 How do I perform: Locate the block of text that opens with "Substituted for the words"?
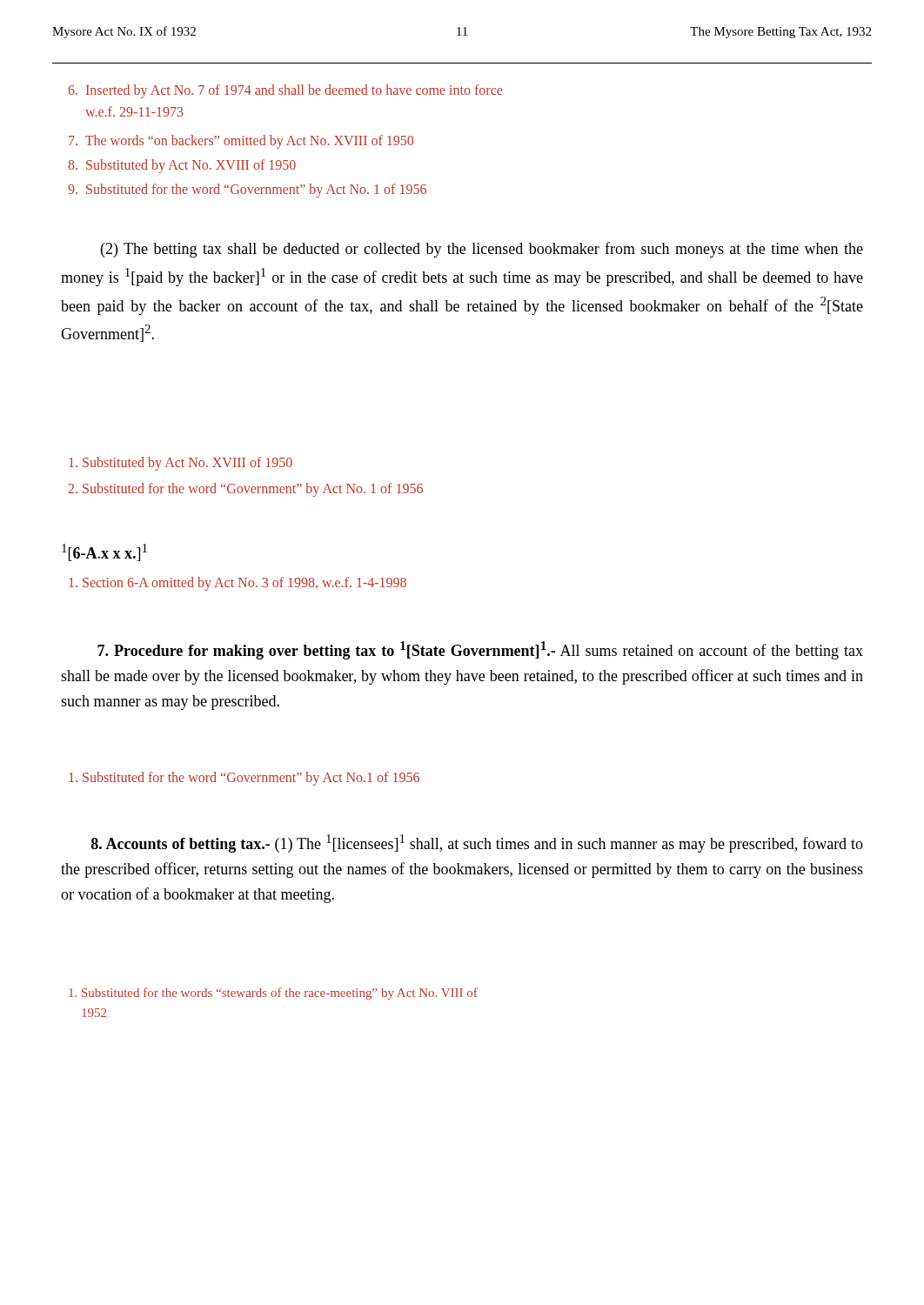coord(273,1003)
